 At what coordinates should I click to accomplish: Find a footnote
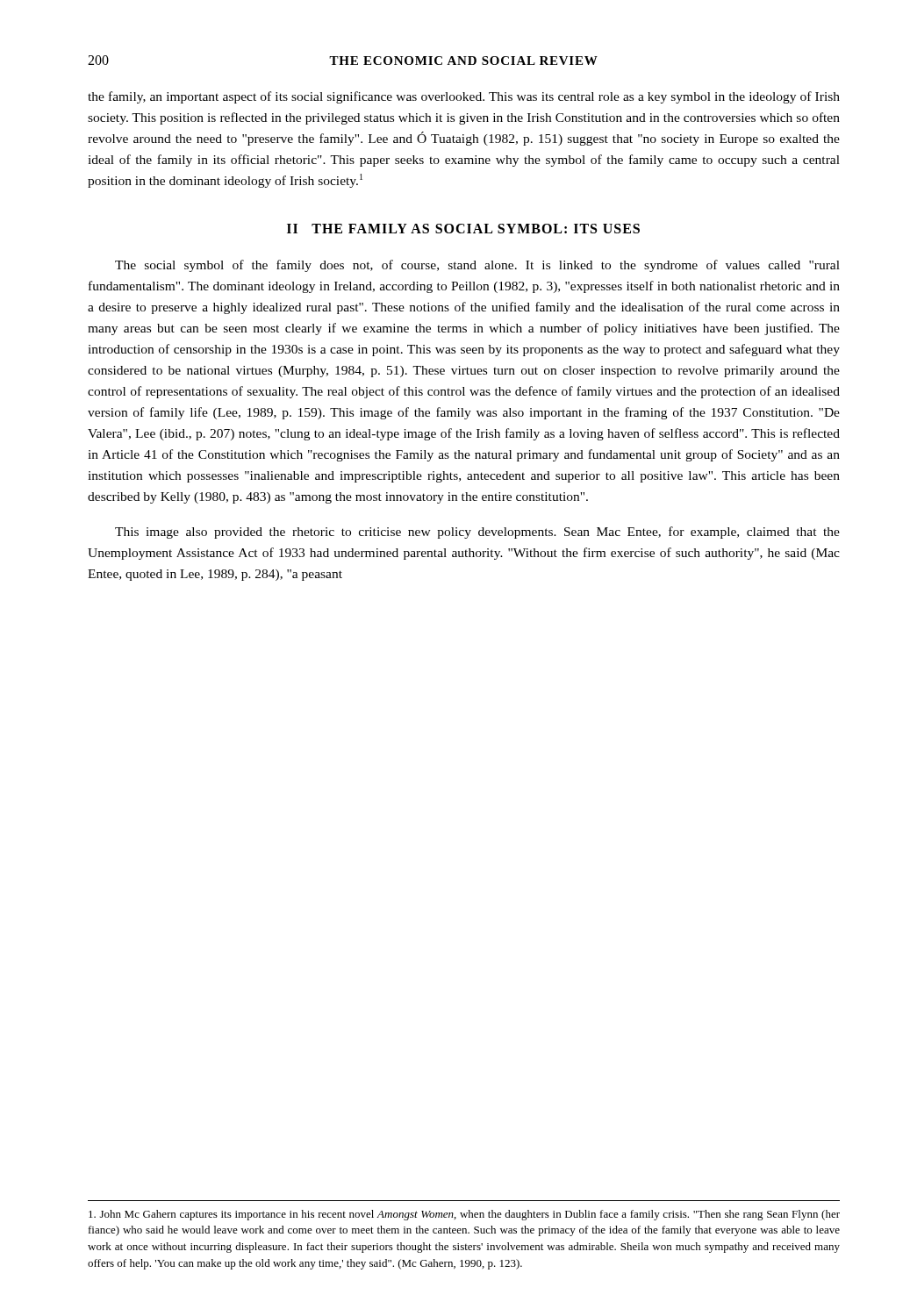(x=464, y=1238)
